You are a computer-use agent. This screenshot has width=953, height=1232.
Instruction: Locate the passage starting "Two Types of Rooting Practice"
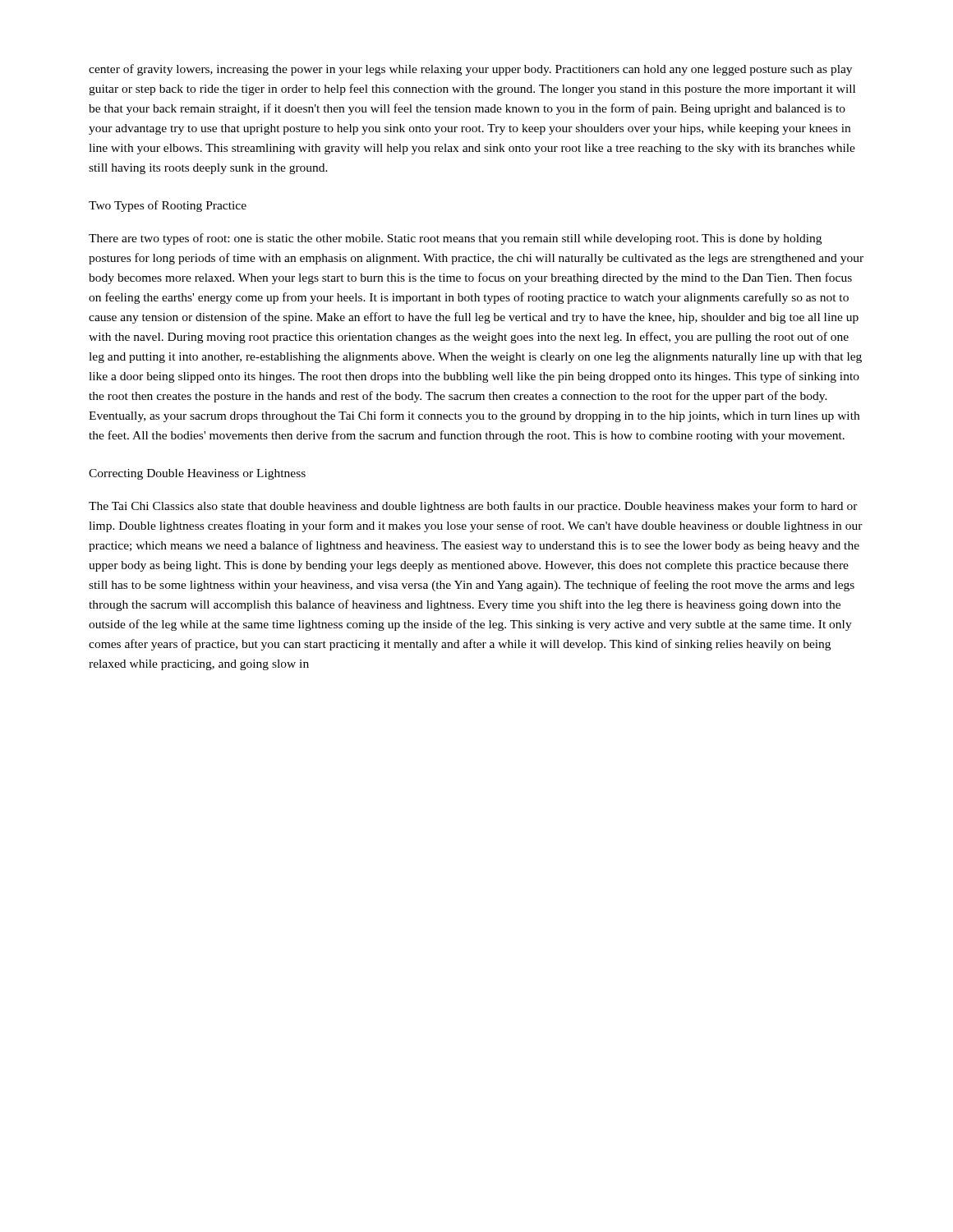click(168, 205)
